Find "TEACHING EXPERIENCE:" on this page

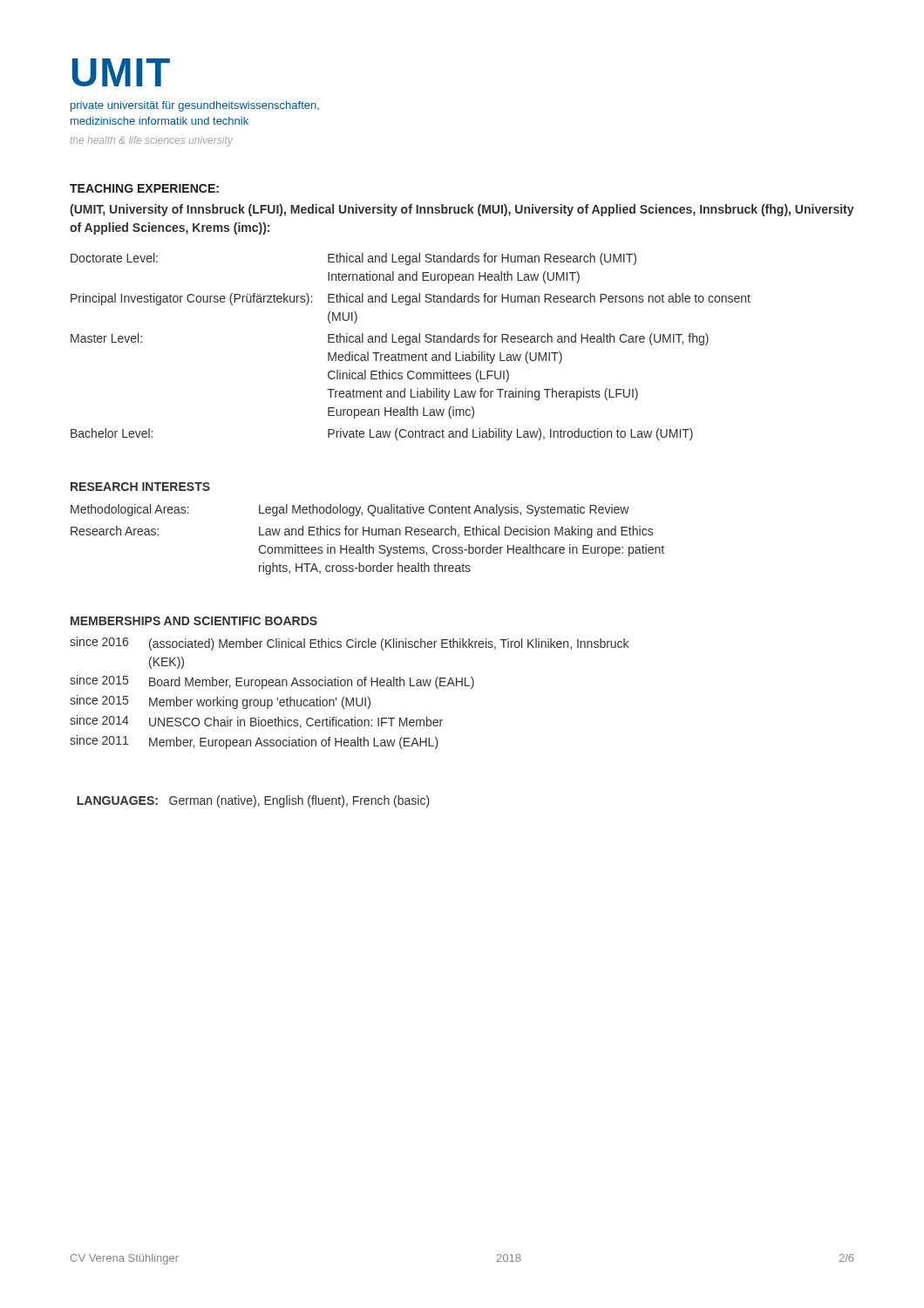pos(145,189)
